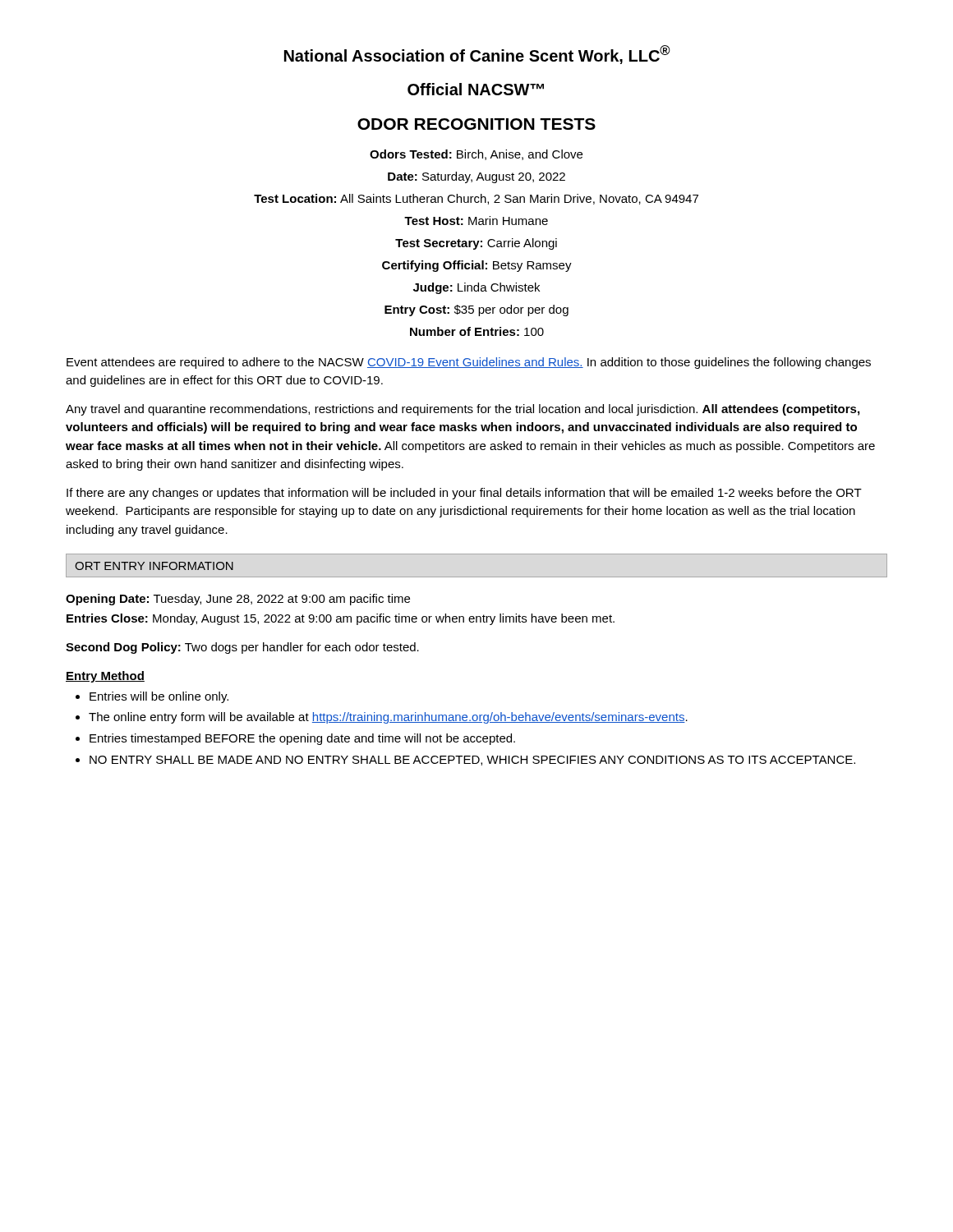
Task: Click on the text that says "Entry Cost: $35 per odor per dog"
Action: point(476,309)
